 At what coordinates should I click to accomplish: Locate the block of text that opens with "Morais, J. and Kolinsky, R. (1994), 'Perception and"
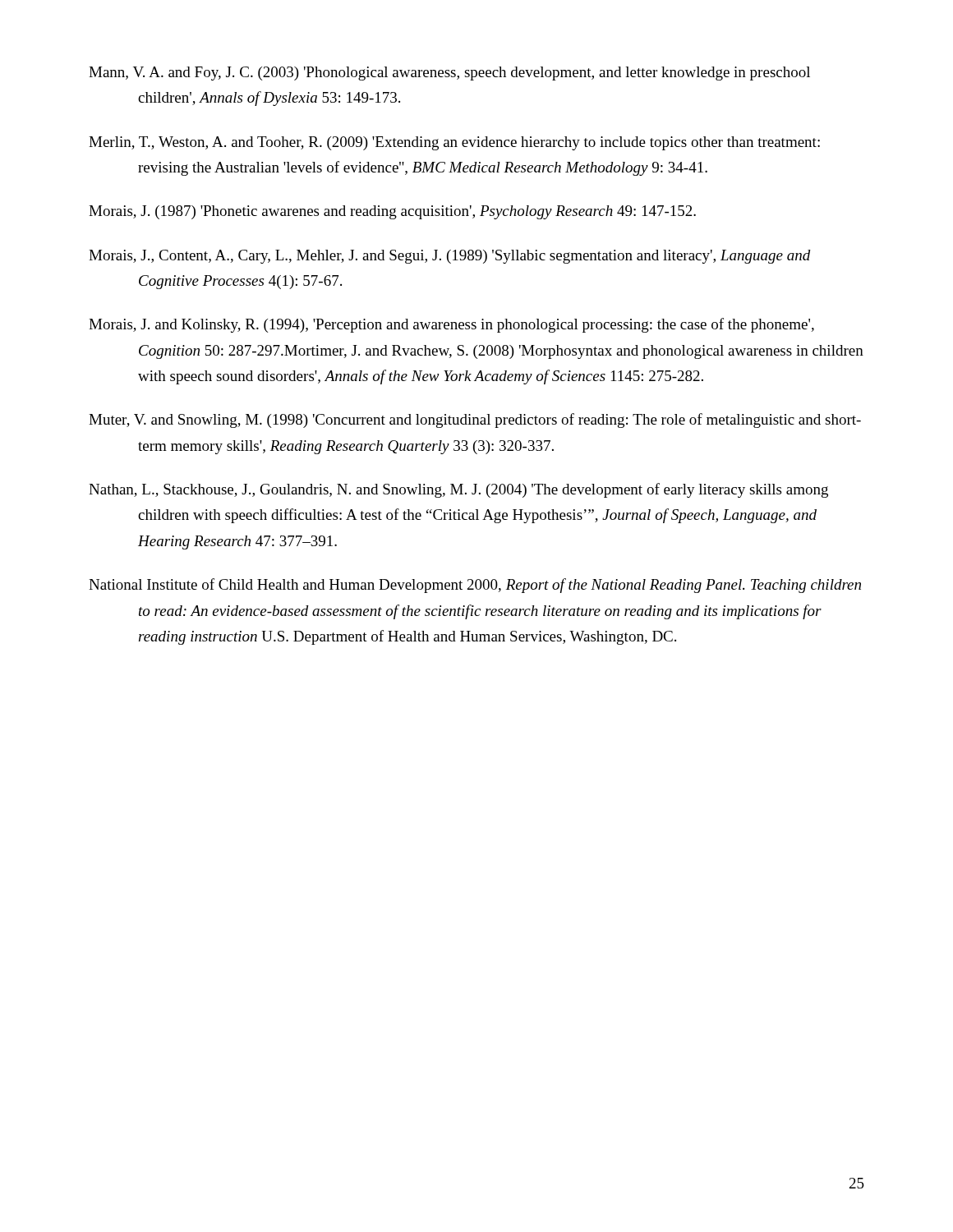pos(476,350)
